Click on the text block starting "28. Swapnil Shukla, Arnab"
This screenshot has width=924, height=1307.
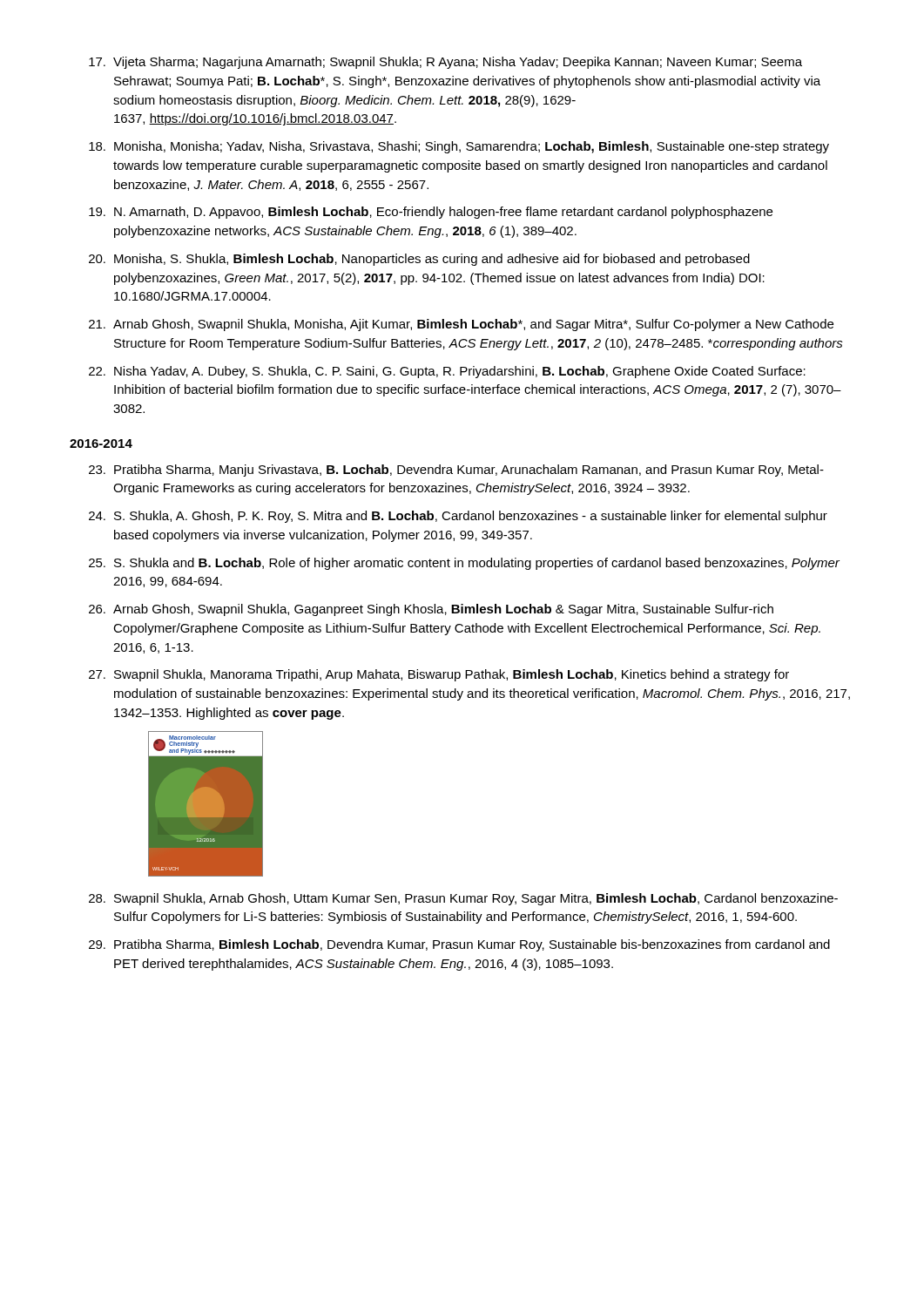[x=462, y=907]
